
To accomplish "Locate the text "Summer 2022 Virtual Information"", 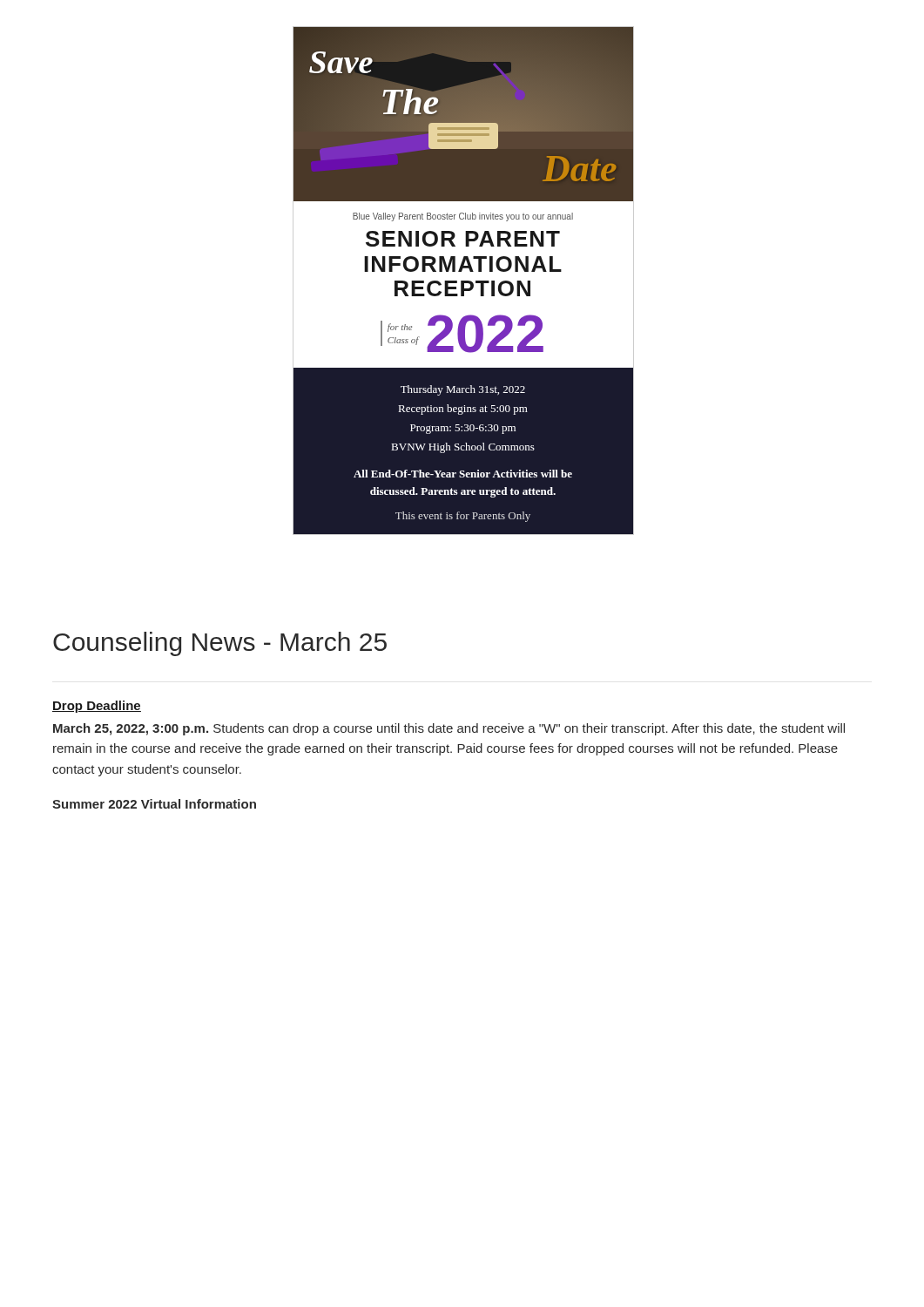I will [154, 804].
